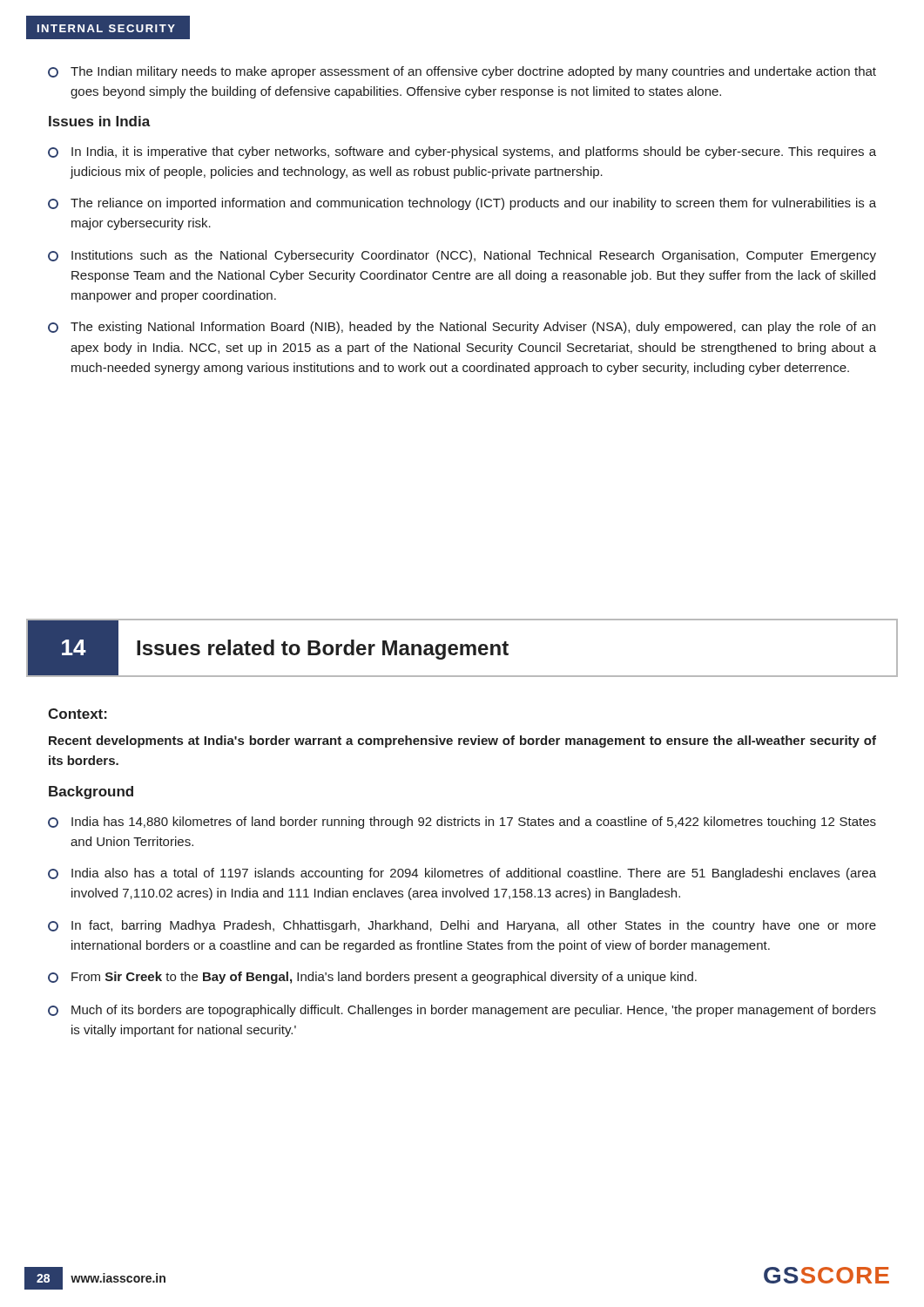
Task: Find the block on this page that starts "The reliance on imported information"
Action: click(x=462, y=213)
